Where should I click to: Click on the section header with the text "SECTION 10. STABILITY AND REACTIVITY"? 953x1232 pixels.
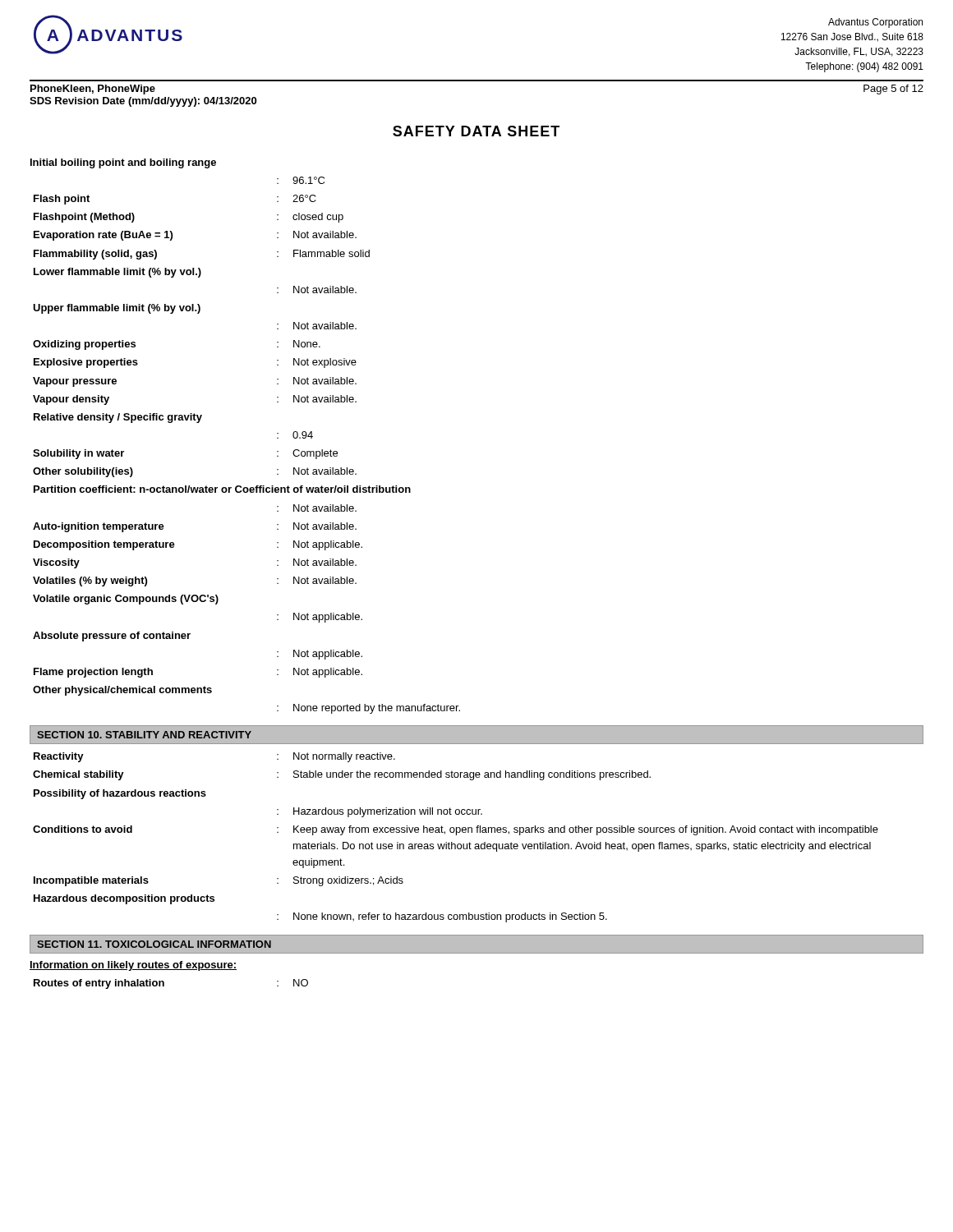click(144, 735)
